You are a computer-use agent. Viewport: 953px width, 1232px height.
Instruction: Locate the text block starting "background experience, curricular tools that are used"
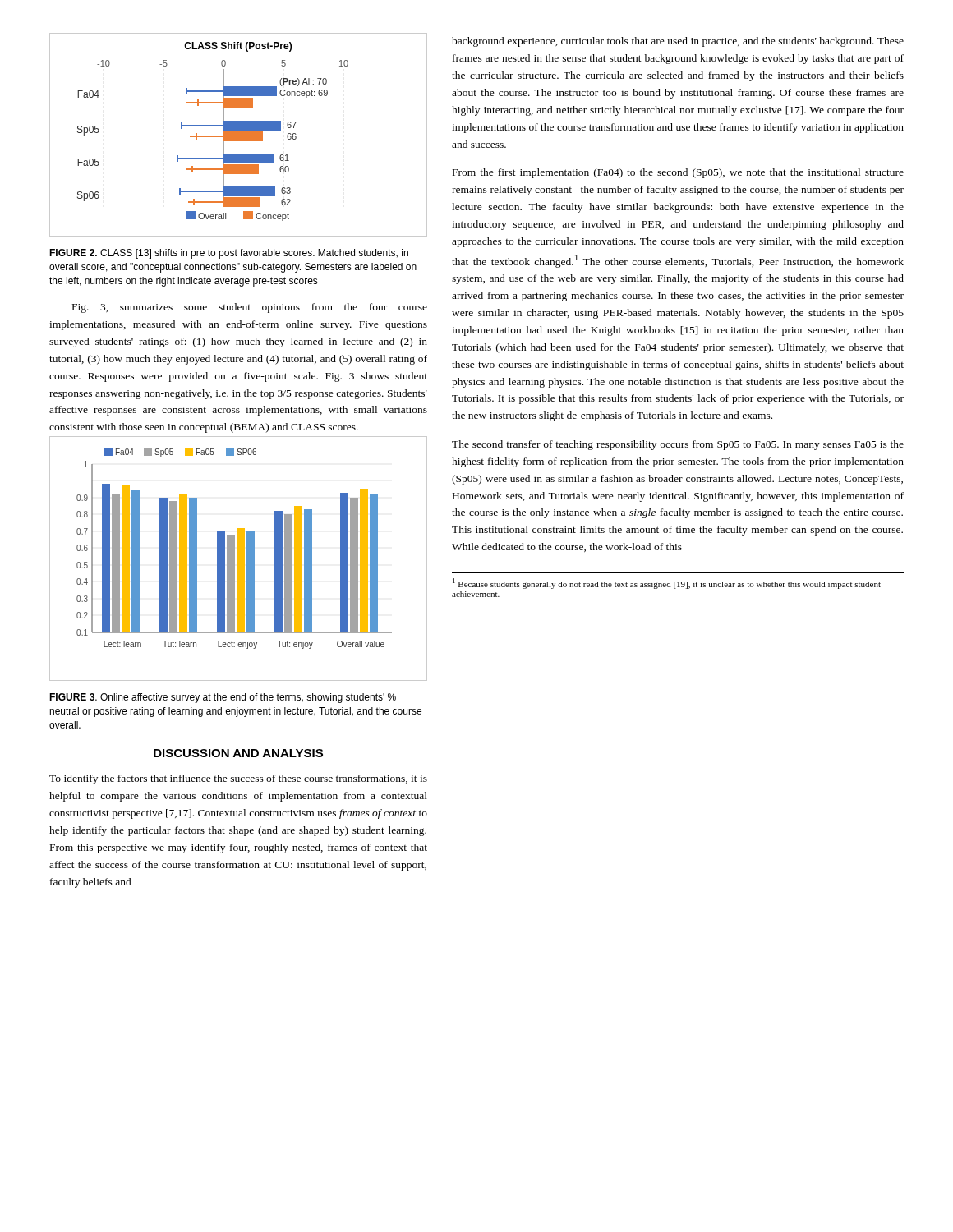click(678, 295)
